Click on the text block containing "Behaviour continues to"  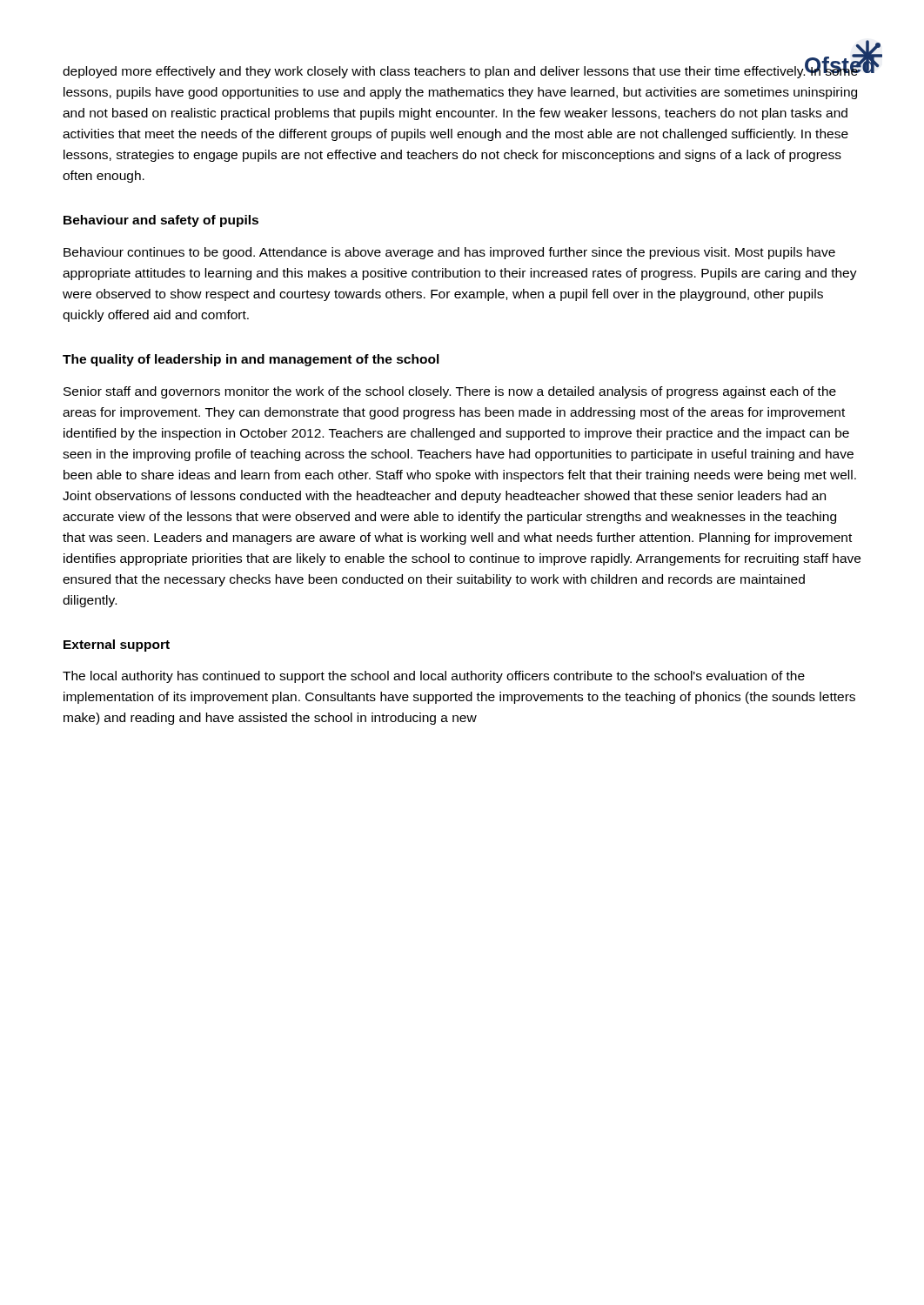point(460,283)
